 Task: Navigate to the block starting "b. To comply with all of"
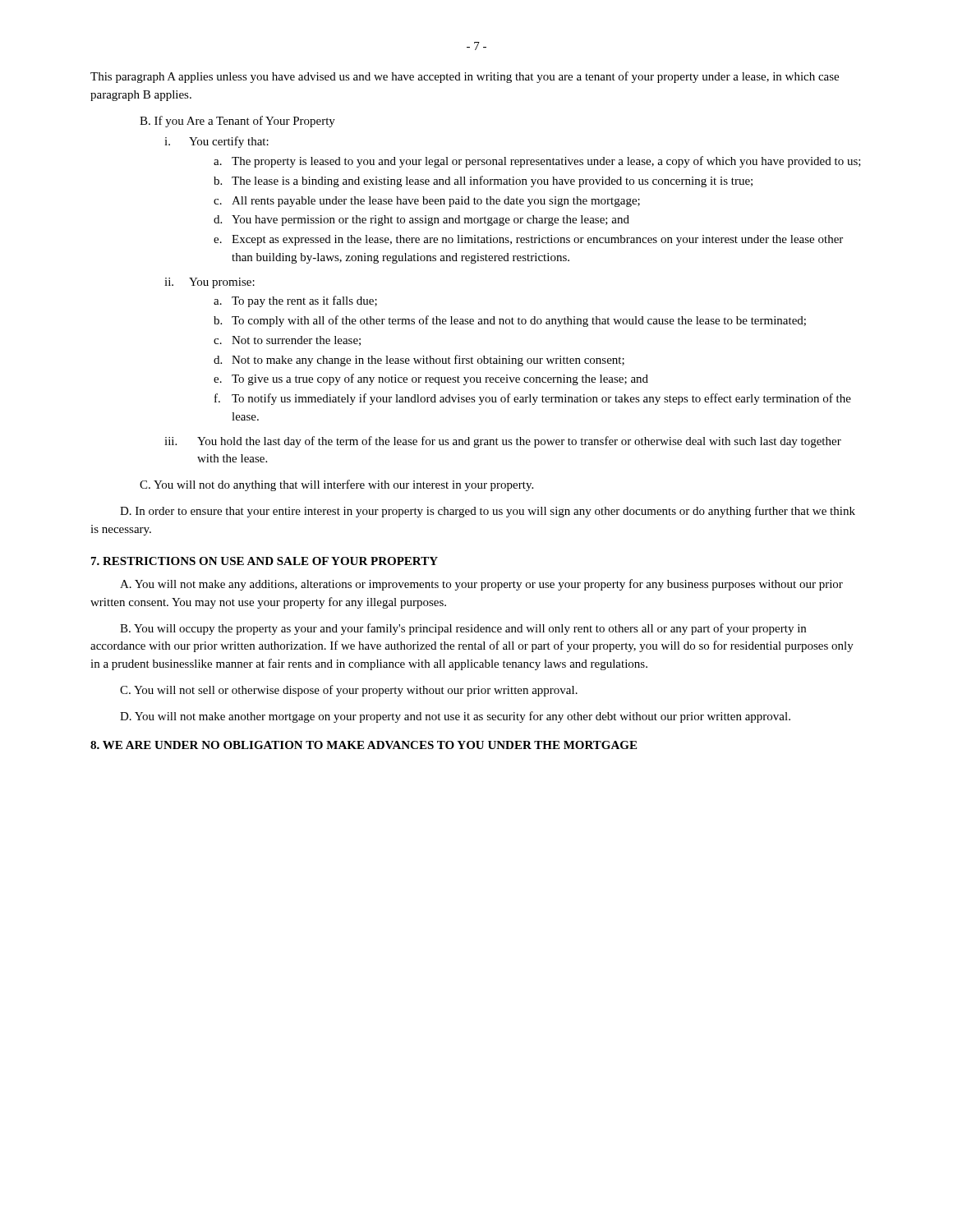[x=510, y=321]
